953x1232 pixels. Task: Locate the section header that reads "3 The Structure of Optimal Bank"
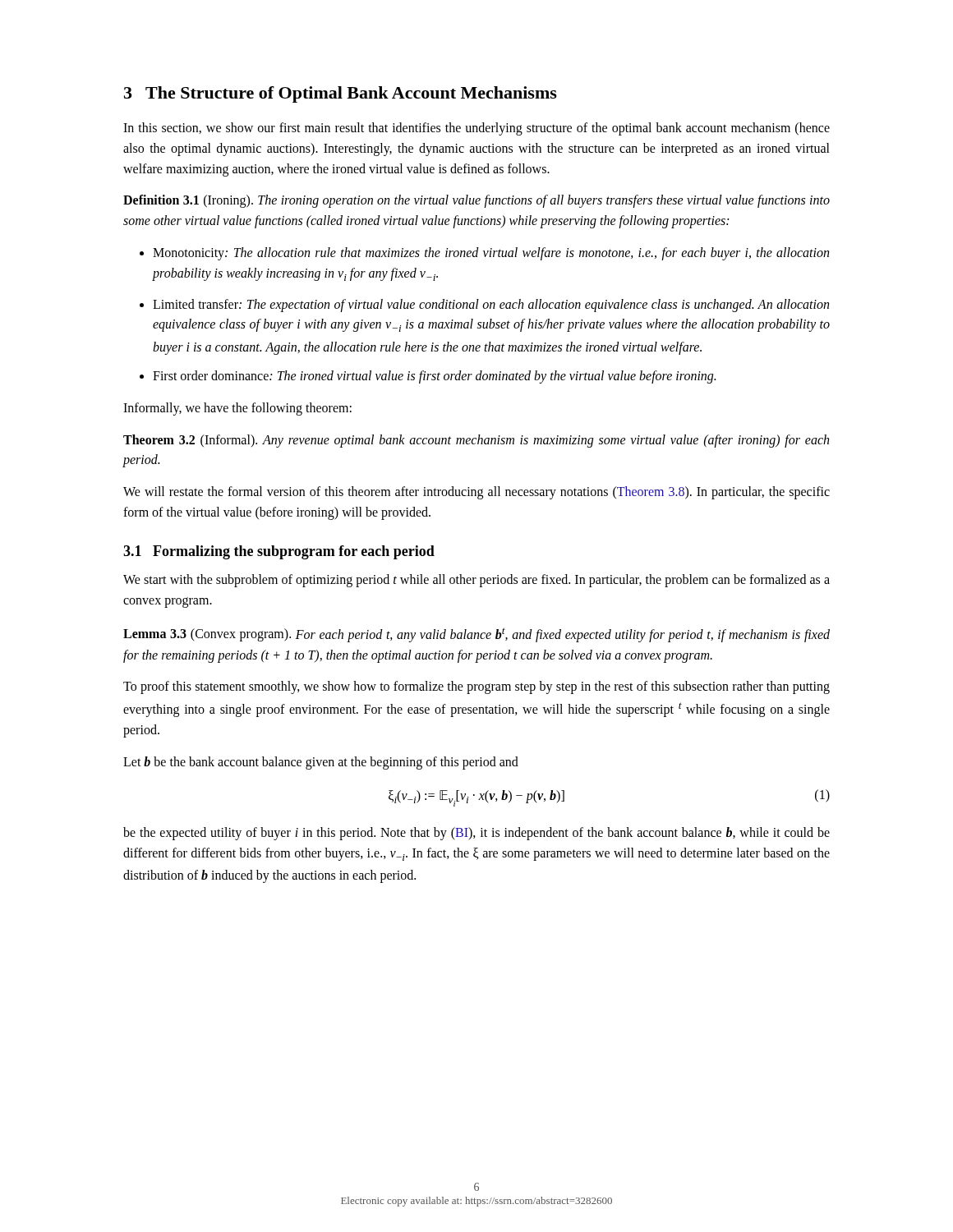click(340, 92)
